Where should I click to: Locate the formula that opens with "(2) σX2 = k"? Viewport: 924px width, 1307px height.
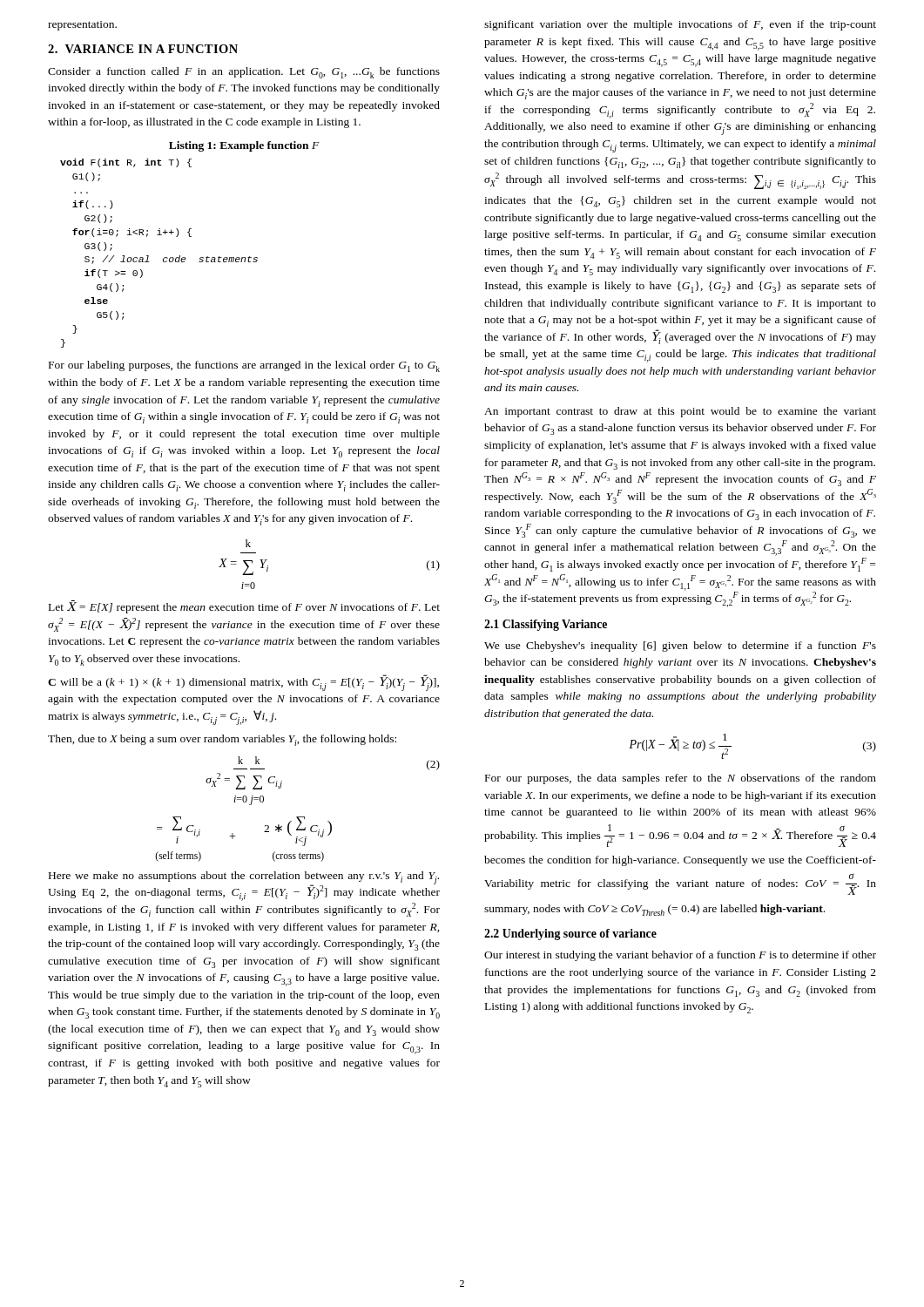coord(244,808)
